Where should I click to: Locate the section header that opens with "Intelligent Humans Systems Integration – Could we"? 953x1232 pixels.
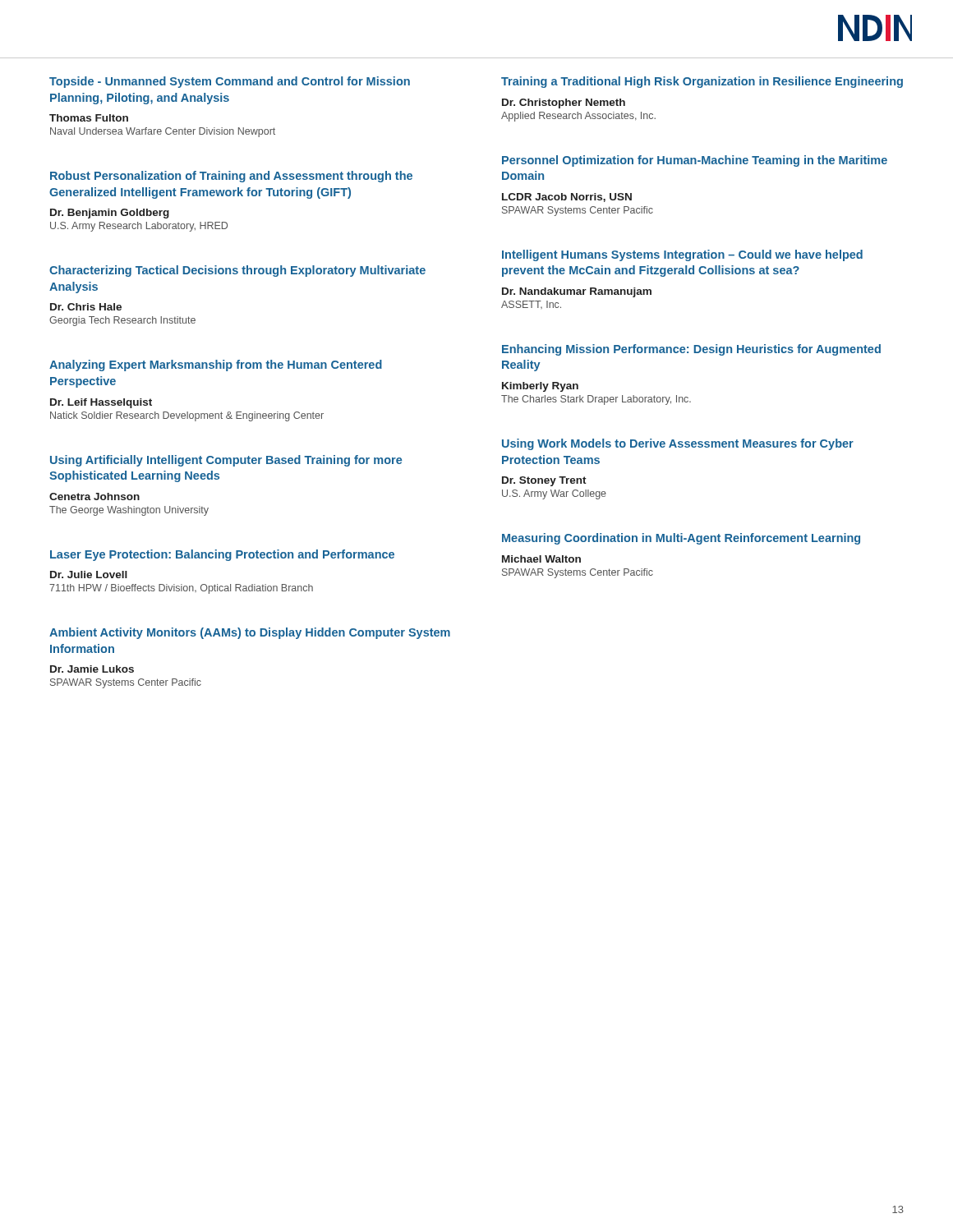pos(702,279)
